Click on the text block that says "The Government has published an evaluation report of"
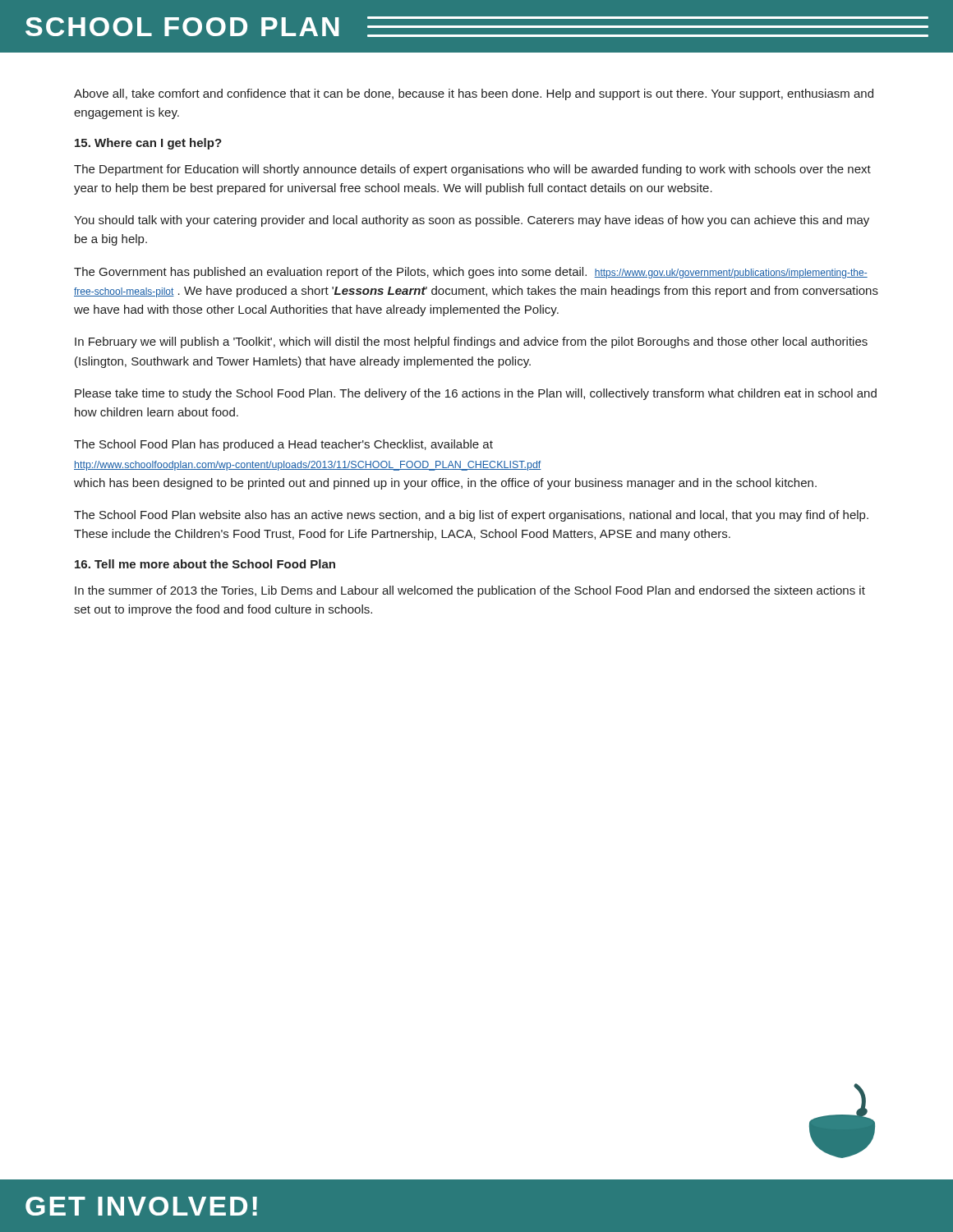This screenshot has width=953, height=1232. (476, 290)
